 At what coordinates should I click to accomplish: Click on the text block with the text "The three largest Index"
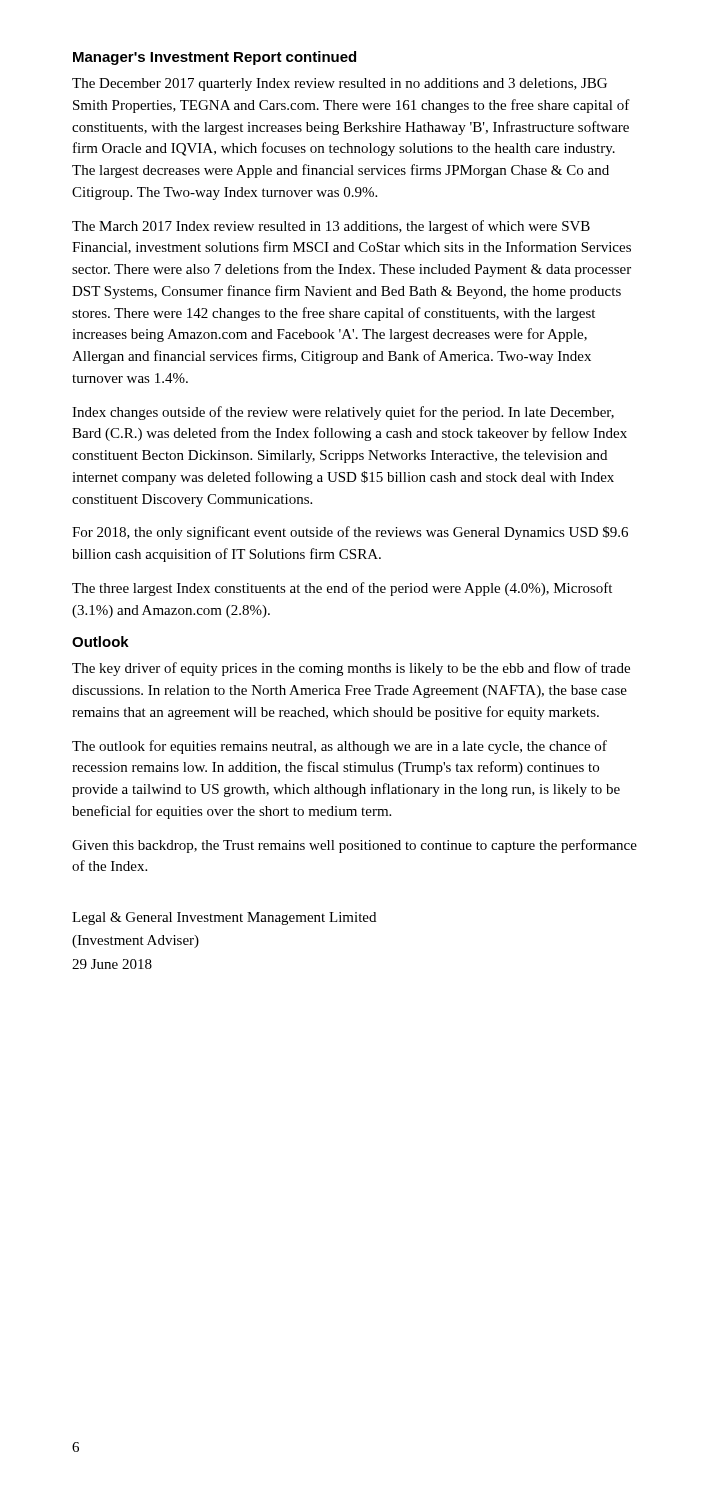342,599
